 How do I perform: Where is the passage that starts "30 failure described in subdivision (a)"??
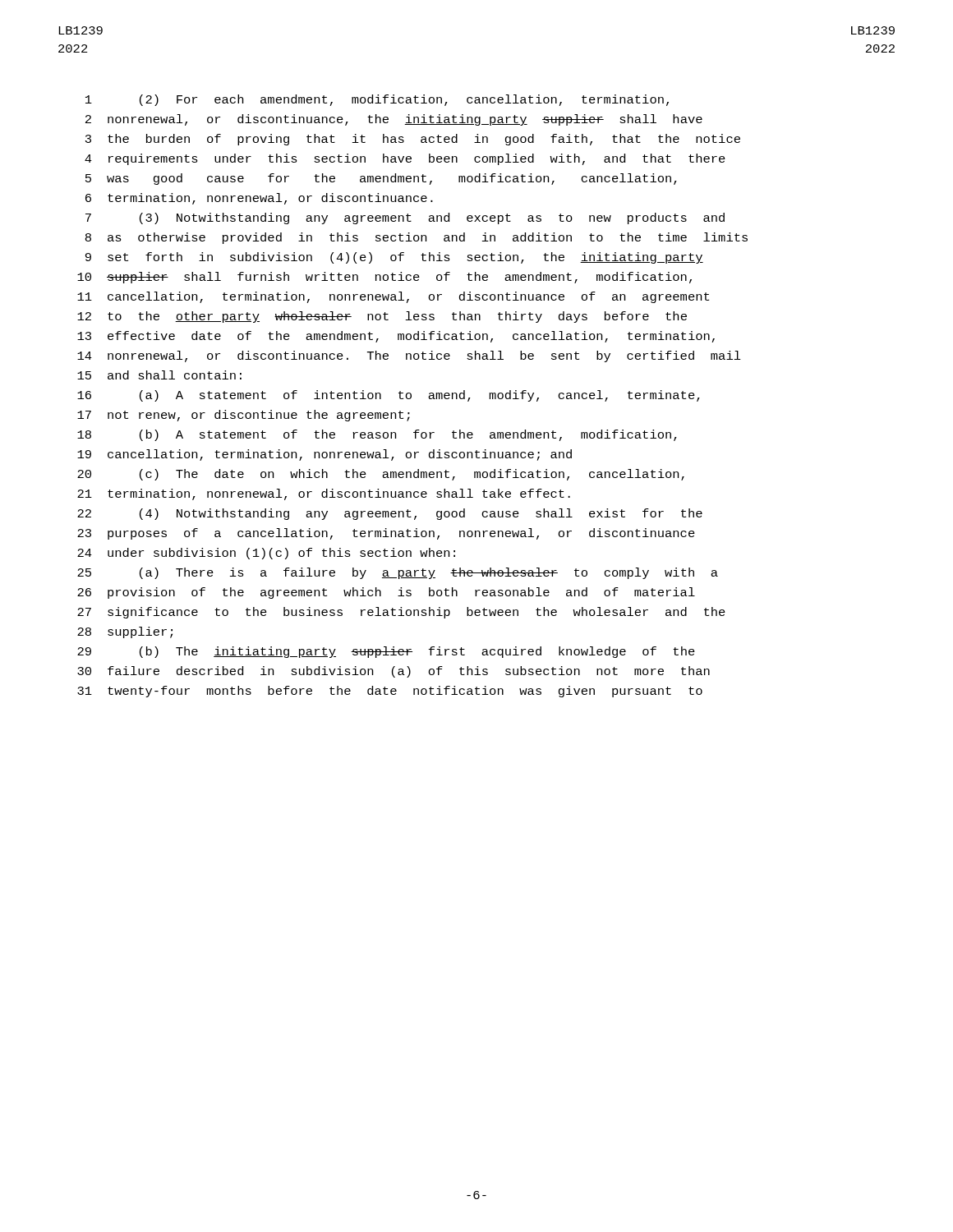pos(476,672)
